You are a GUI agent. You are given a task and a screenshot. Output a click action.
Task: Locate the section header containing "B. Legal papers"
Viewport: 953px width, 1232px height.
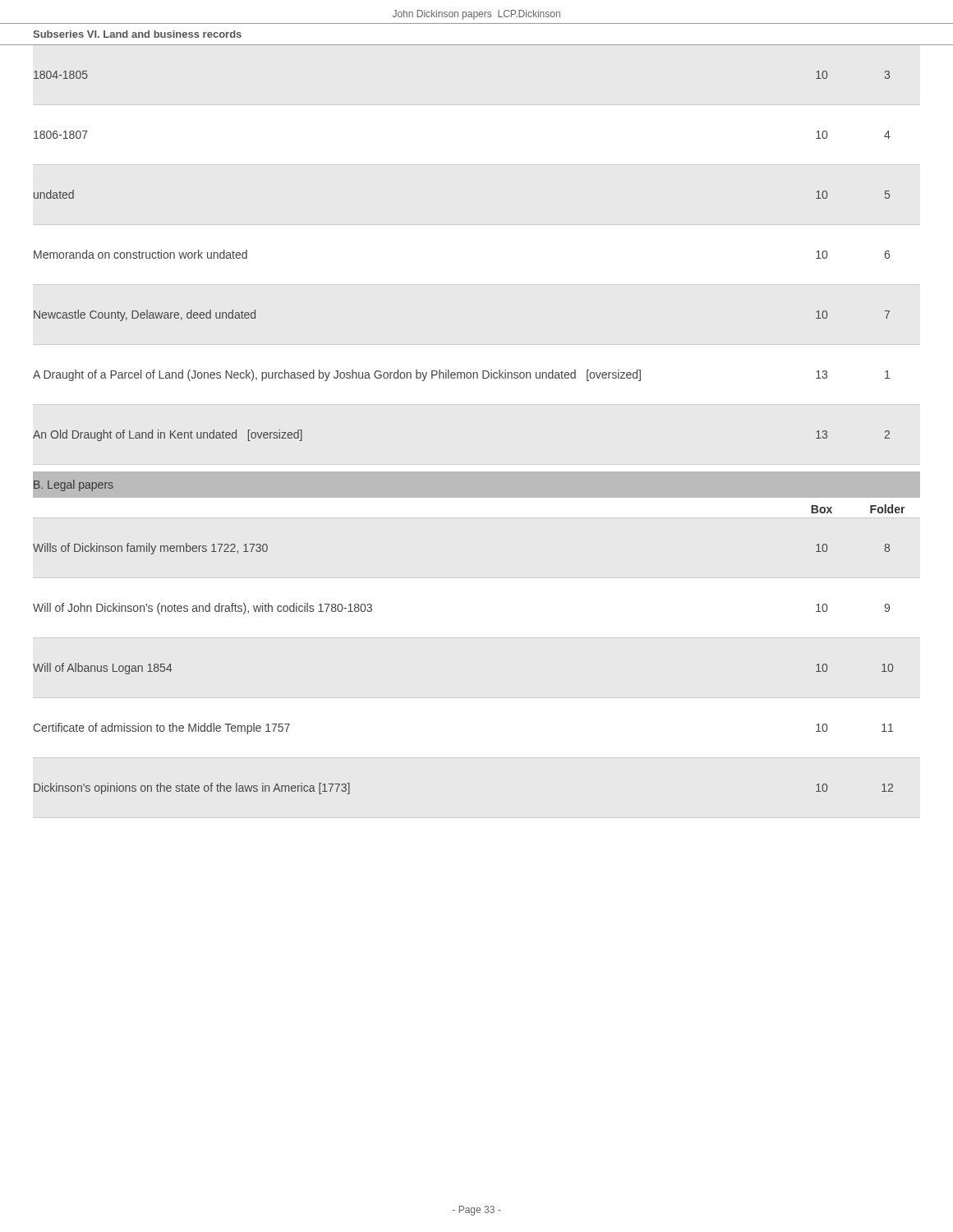coord(73,485)
